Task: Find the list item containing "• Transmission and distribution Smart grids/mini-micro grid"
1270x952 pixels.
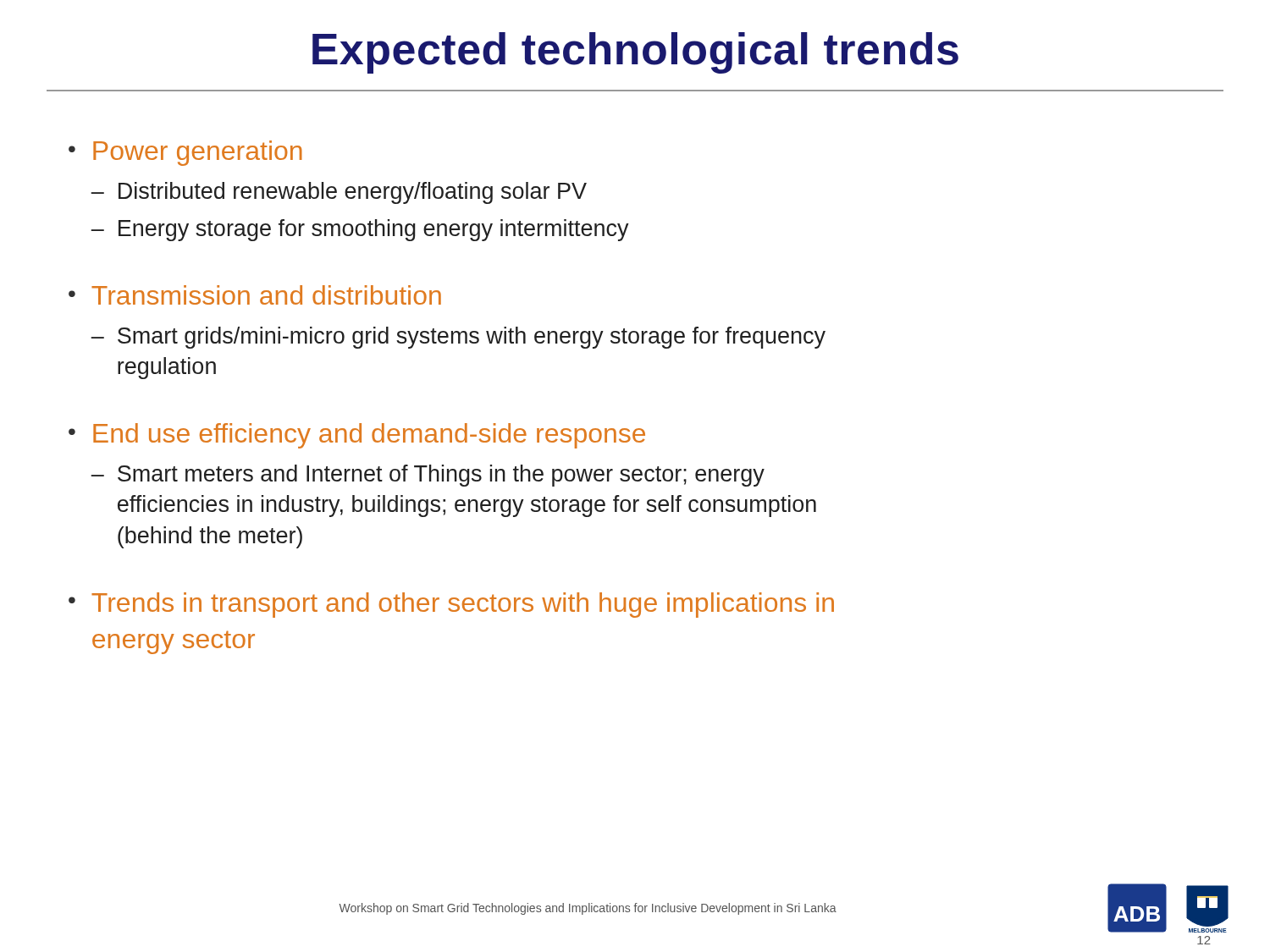Action: tap(635, 334)
